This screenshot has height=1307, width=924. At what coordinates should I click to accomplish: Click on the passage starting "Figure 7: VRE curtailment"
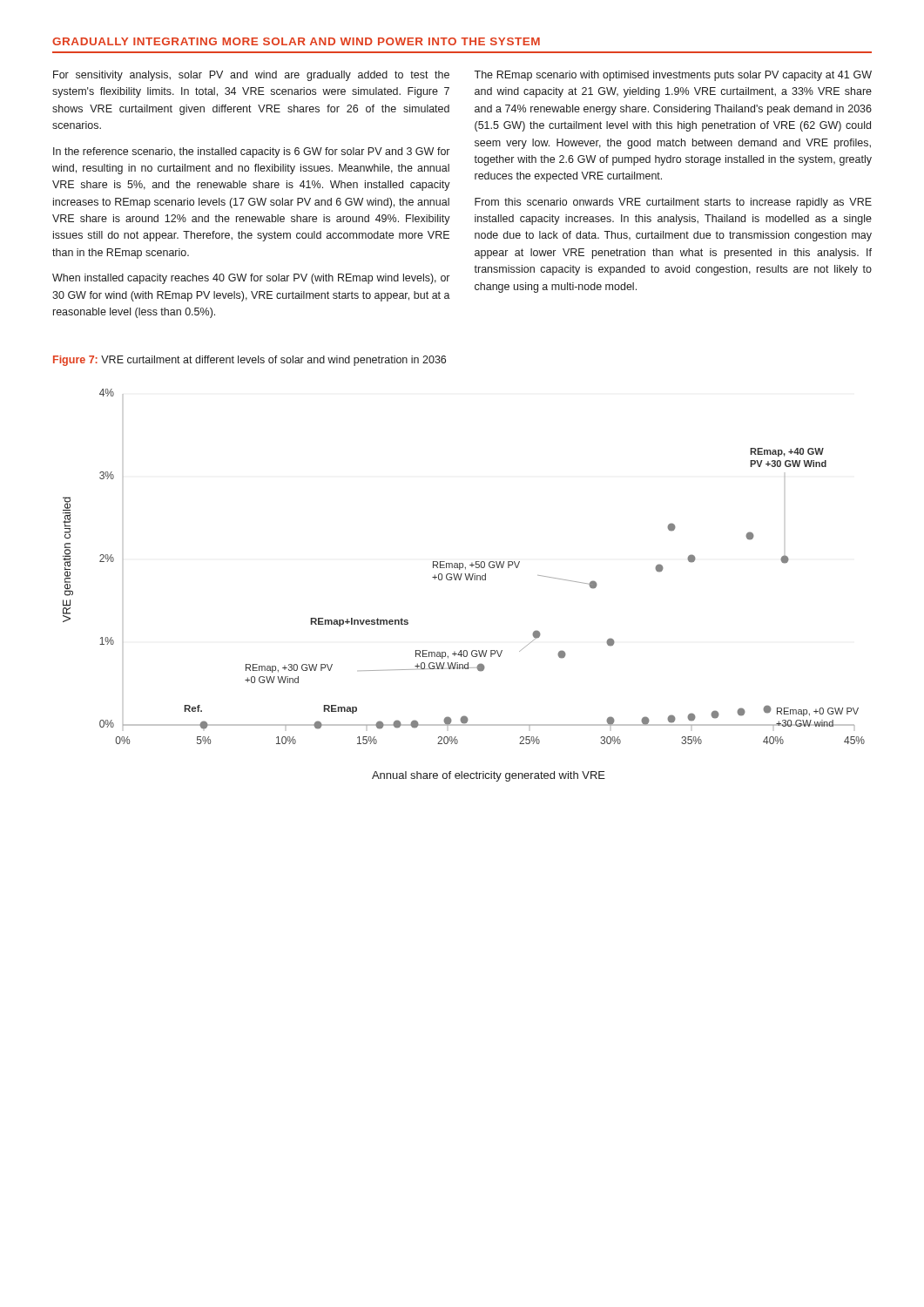tap(249, 360)
